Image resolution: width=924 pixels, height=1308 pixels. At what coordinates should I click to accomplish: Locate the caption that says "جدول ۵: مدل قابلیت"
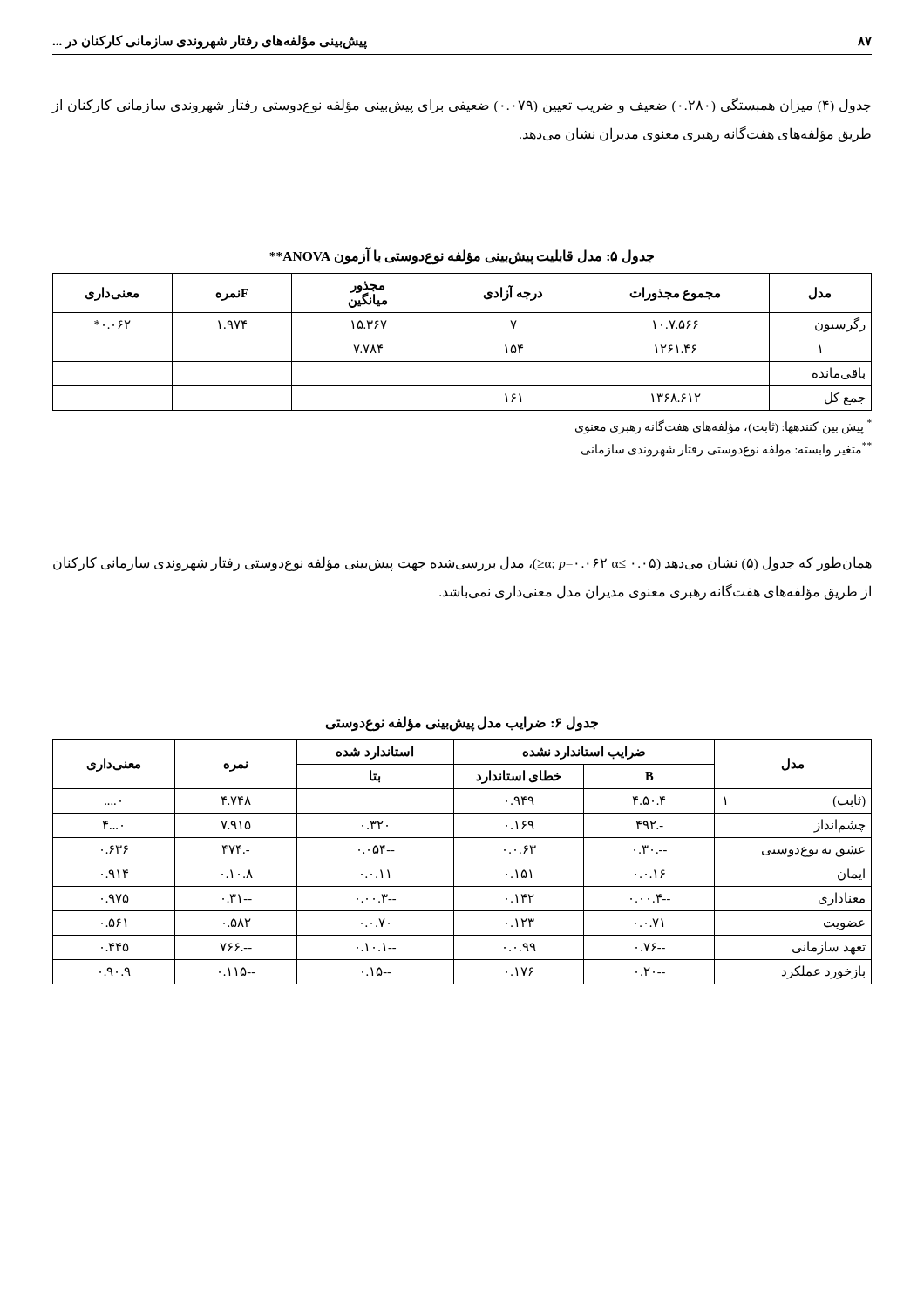tap(462, 256)
